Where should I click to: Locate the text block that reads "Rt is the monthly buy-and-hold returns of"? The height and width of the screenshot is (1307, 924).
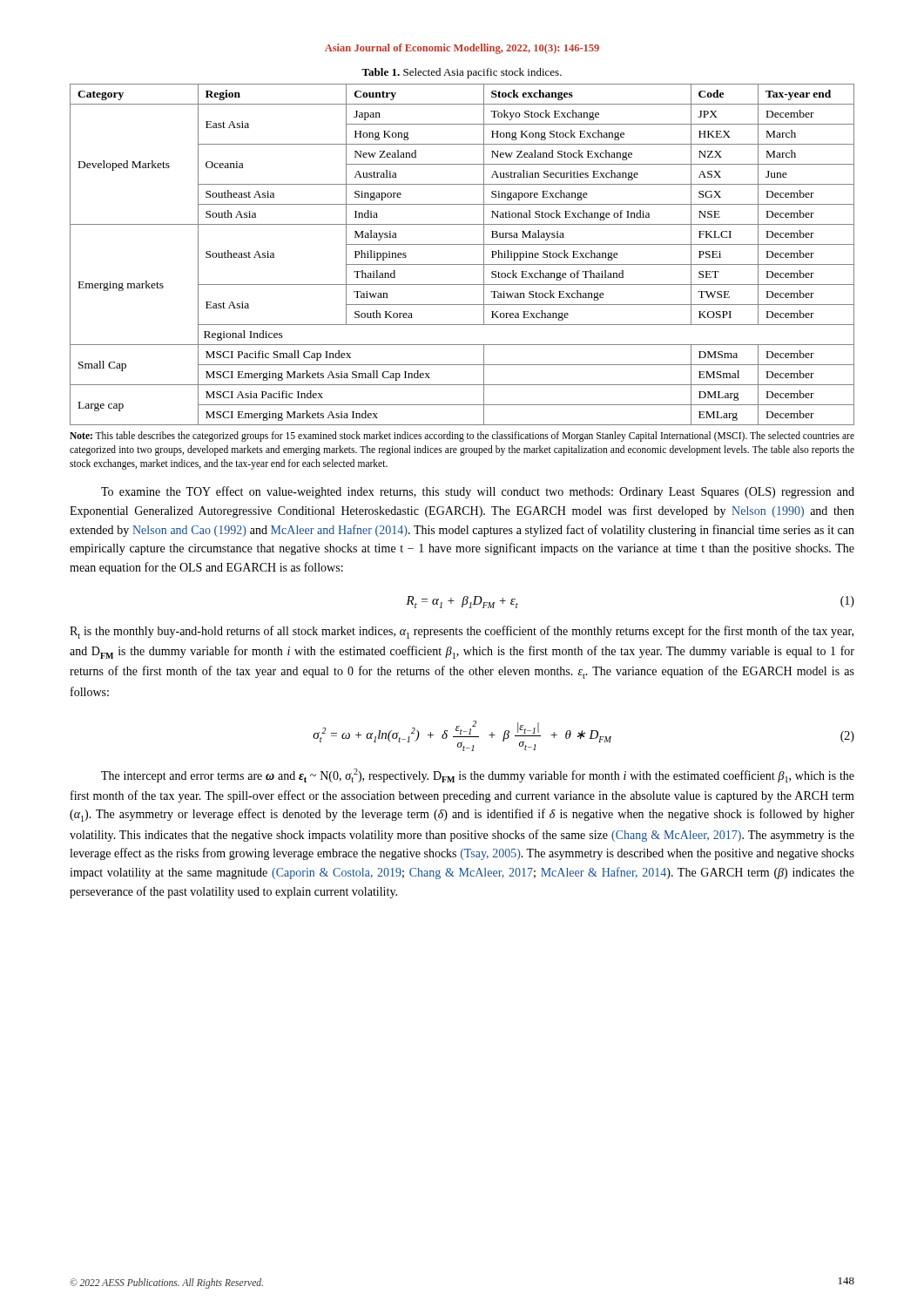462,661
